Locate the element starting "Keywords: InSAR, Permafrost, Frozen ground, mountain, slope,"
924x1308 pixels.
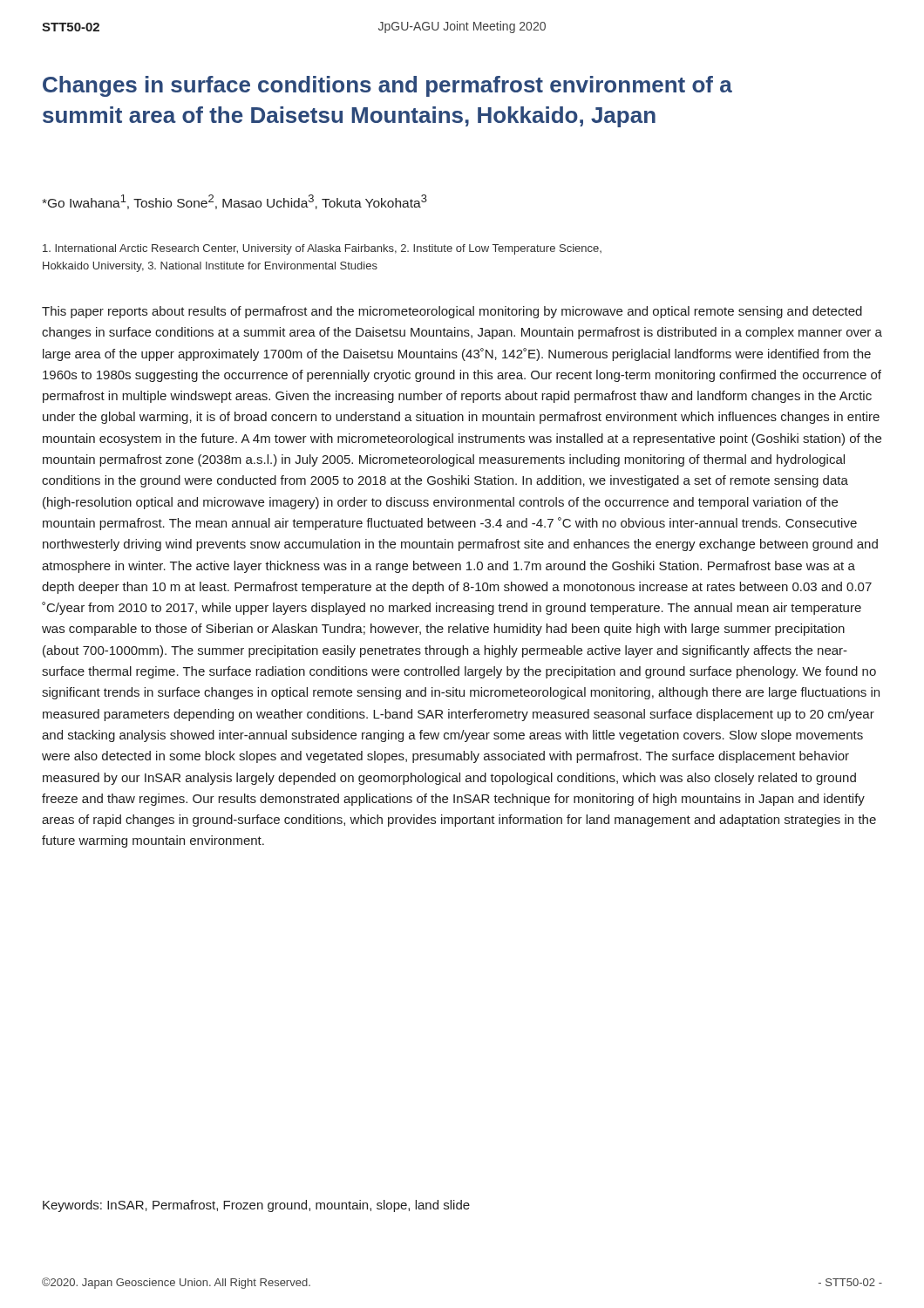pos(256,1205)
